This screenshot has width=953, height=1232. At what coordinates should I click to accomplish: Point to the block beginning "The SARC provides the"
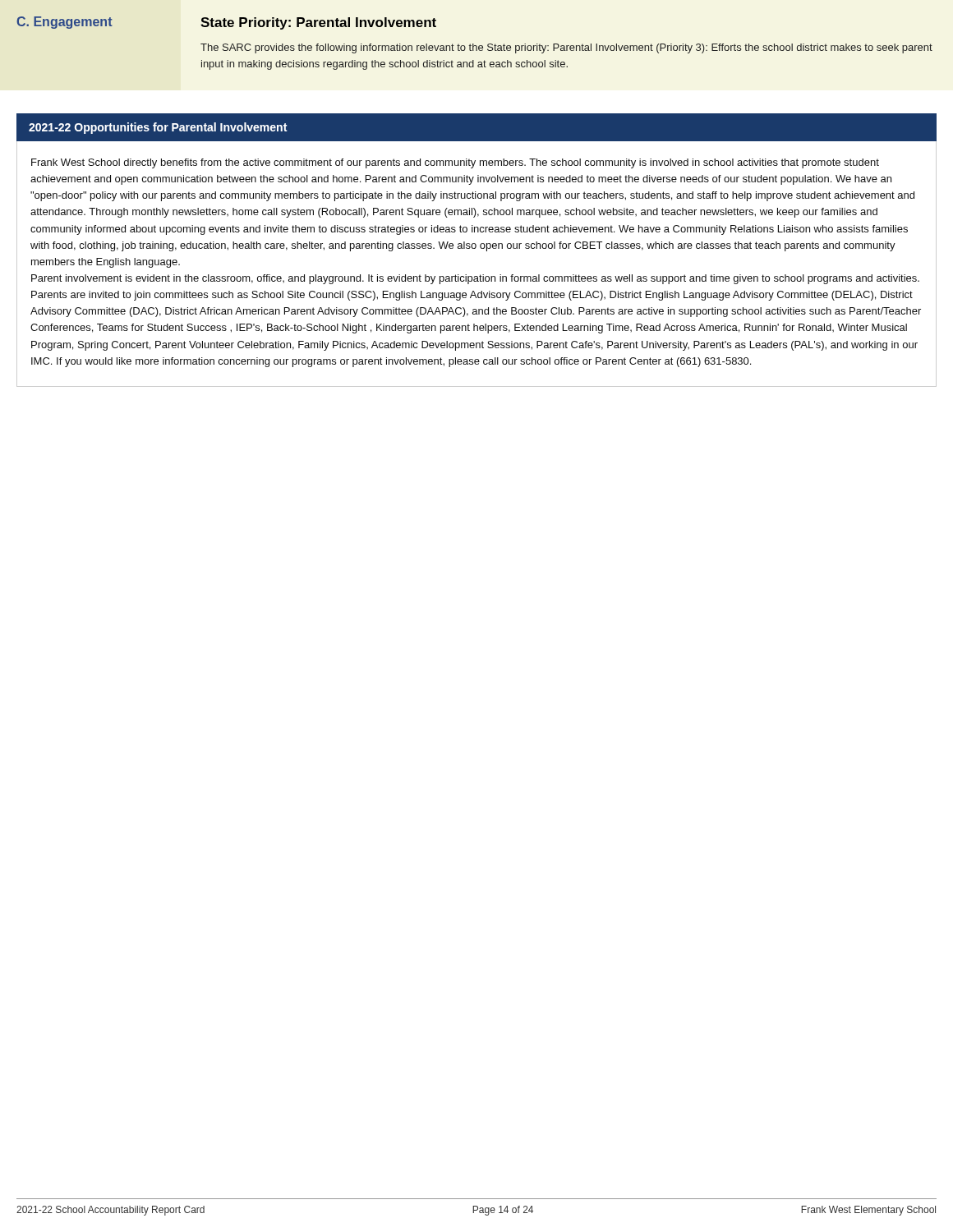567,55
